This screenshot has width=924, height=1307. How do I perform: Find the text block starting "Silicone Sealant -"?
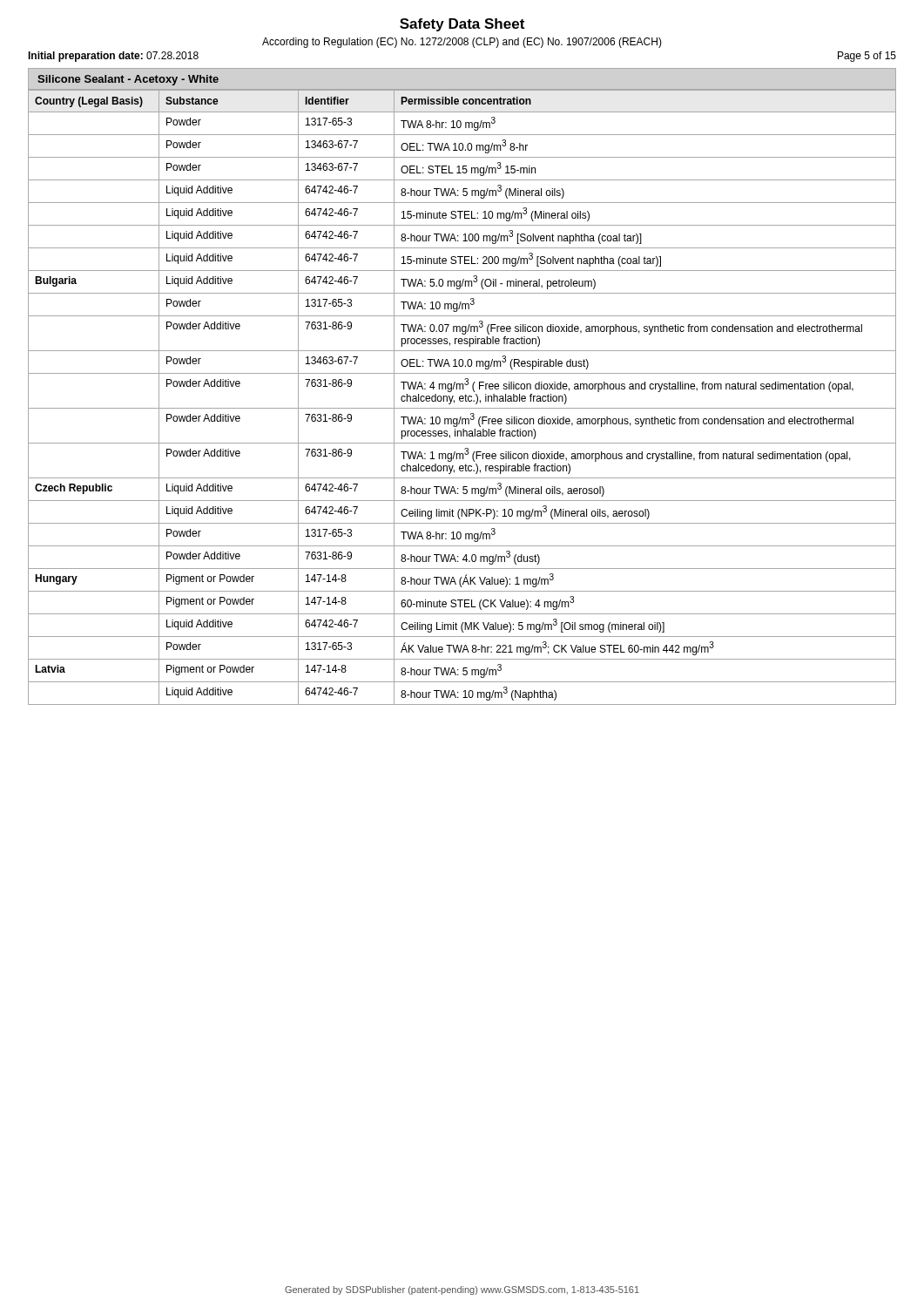point(128,79)
